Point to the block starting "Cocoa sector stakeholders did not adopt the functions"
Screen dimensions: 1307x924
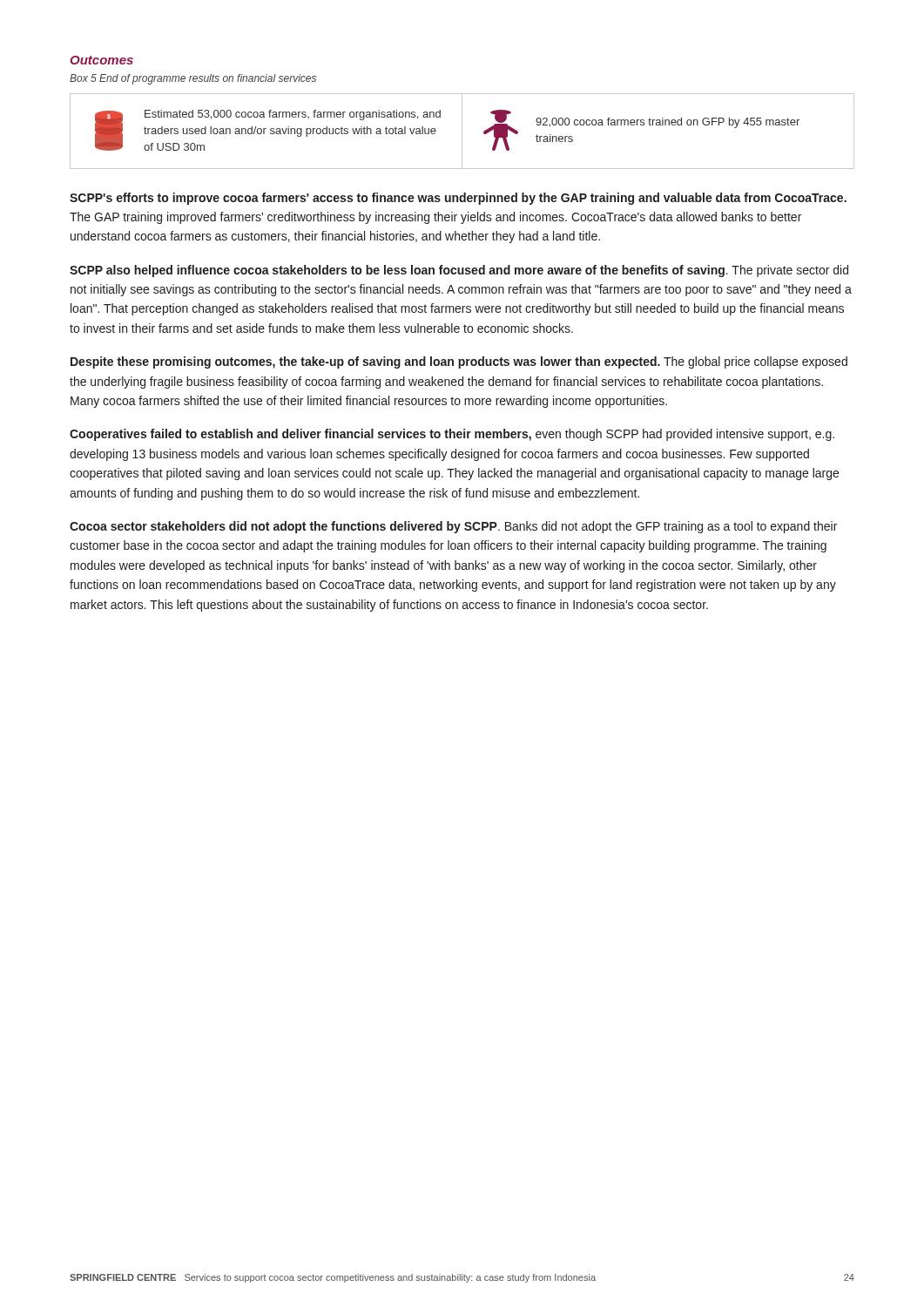[453, 565]
